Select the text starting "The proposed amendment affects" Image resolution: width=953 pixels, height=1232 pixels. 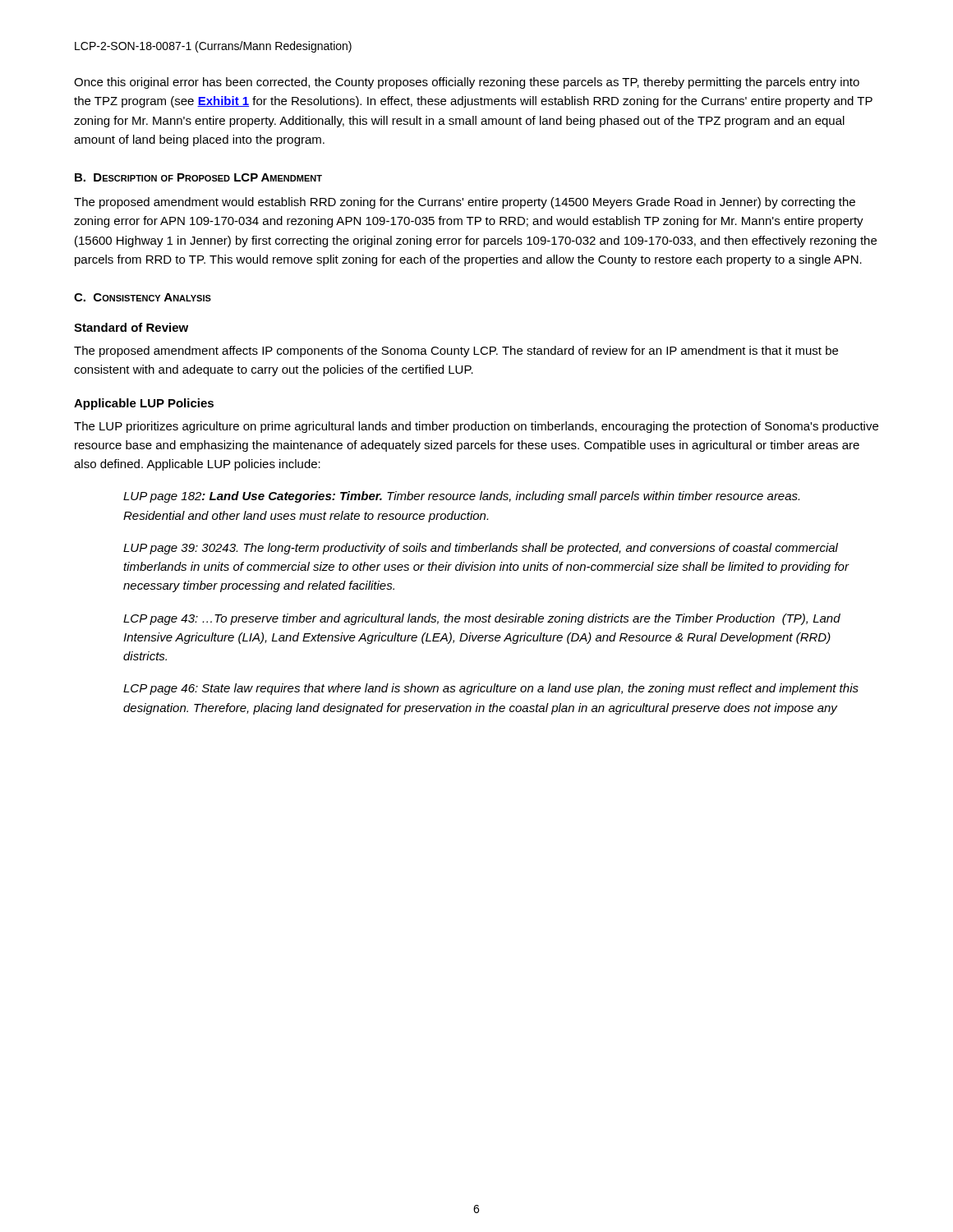(456, 360)
